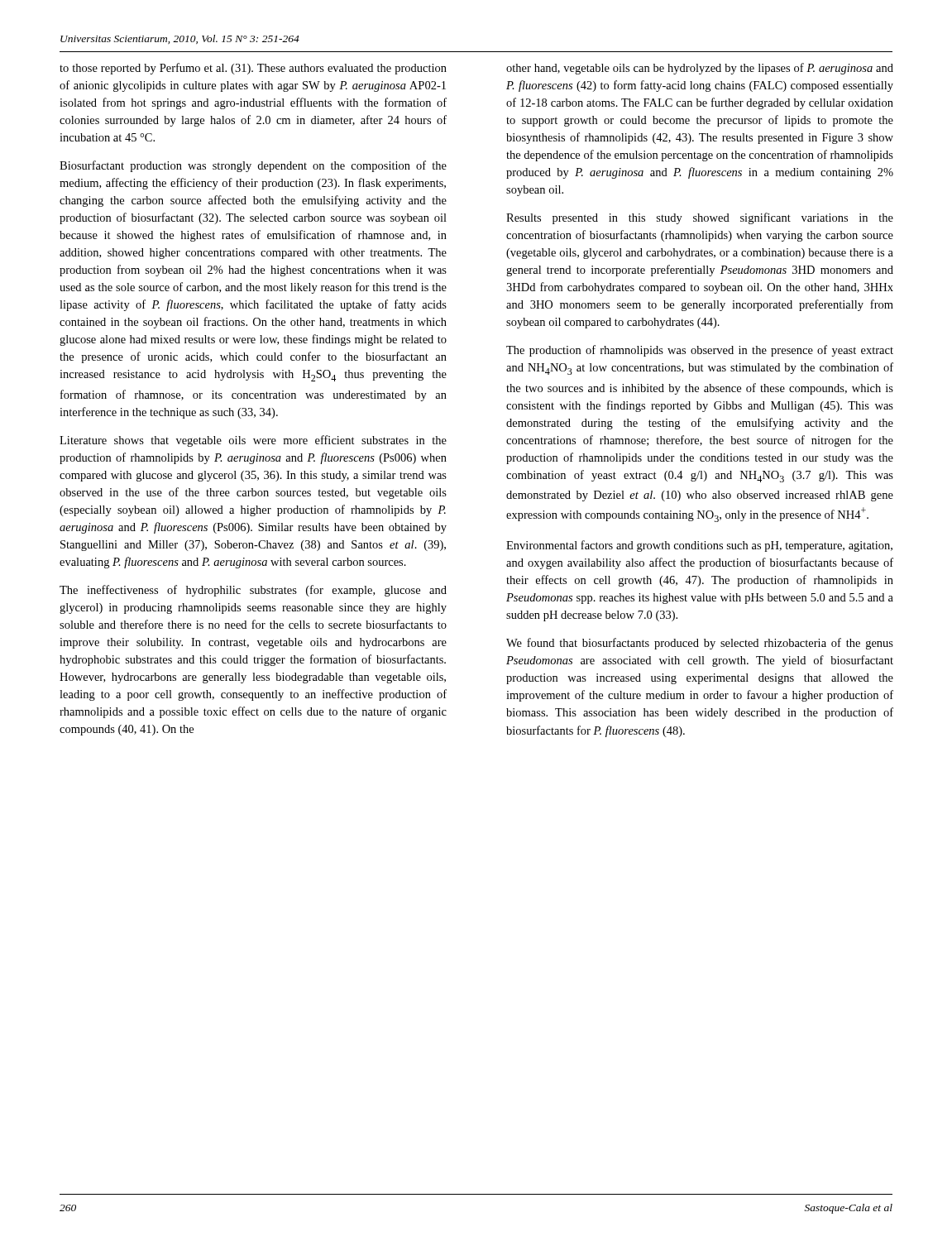952x1241 pixels.
Task: Point to the text starting "Literature shows that vegetable"
Action: click(253, 501)
